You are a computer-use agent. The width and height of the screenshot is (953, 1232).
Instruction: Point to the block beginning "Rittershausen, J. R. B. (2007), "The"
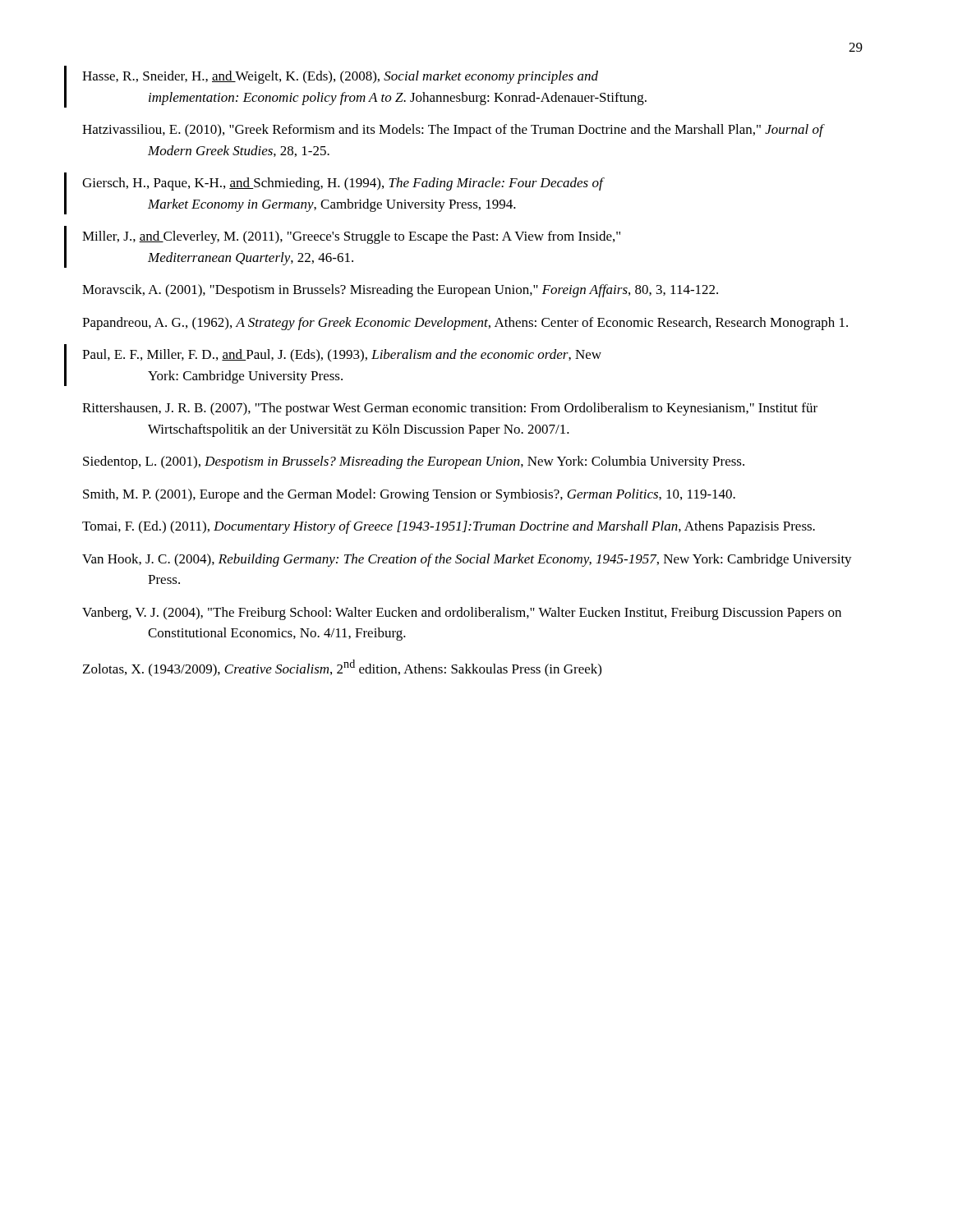(x=472, y=419)
